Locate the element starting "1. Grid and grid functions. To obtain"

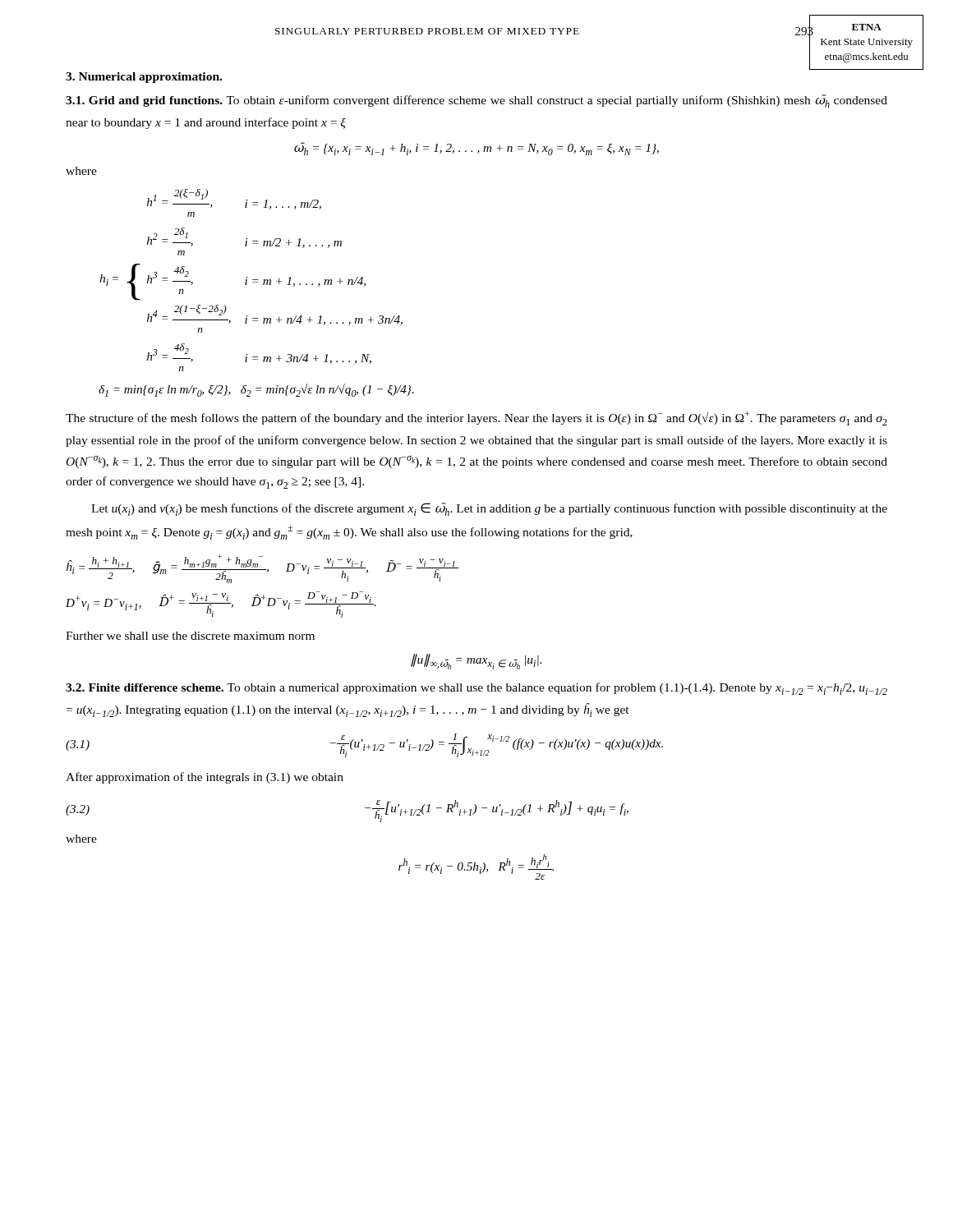pos(476,111)
